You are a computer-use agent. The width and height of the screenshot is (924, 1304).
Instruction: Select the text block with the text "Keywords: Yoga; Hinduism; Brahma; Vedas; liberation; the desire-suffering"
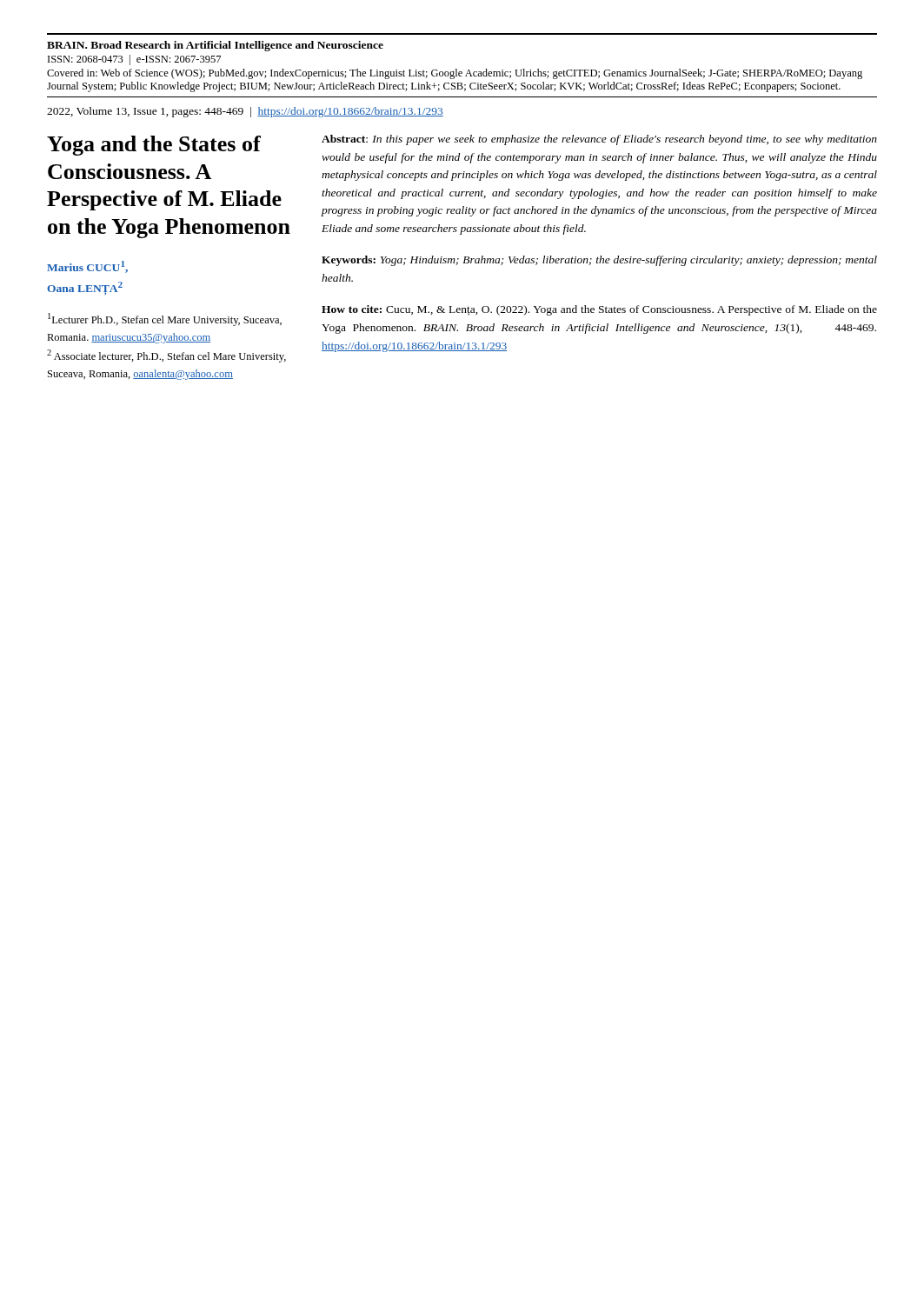[x=599, y=268]
